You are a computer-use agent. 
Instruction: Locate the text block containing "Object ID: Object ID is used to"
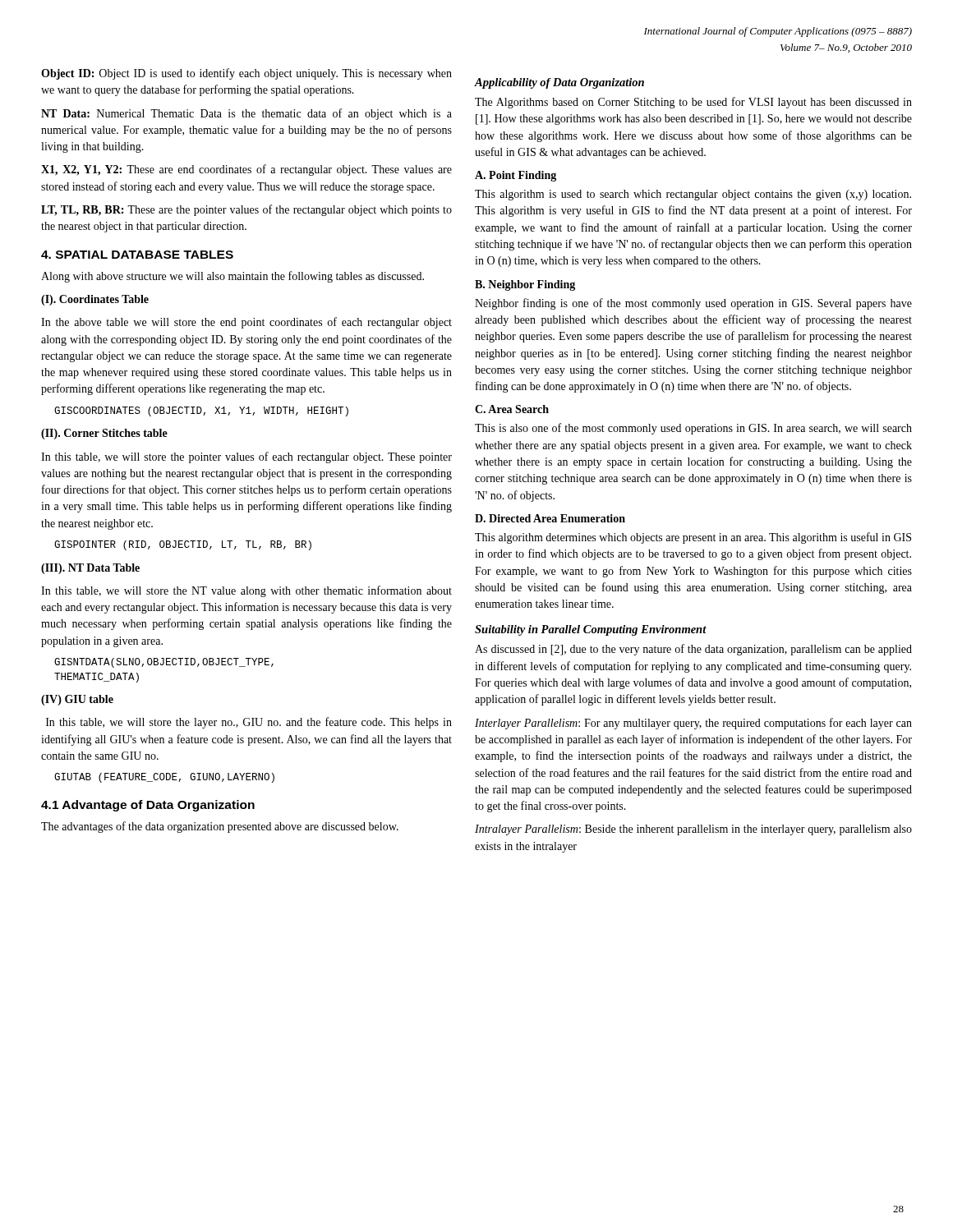coord(246,82)
